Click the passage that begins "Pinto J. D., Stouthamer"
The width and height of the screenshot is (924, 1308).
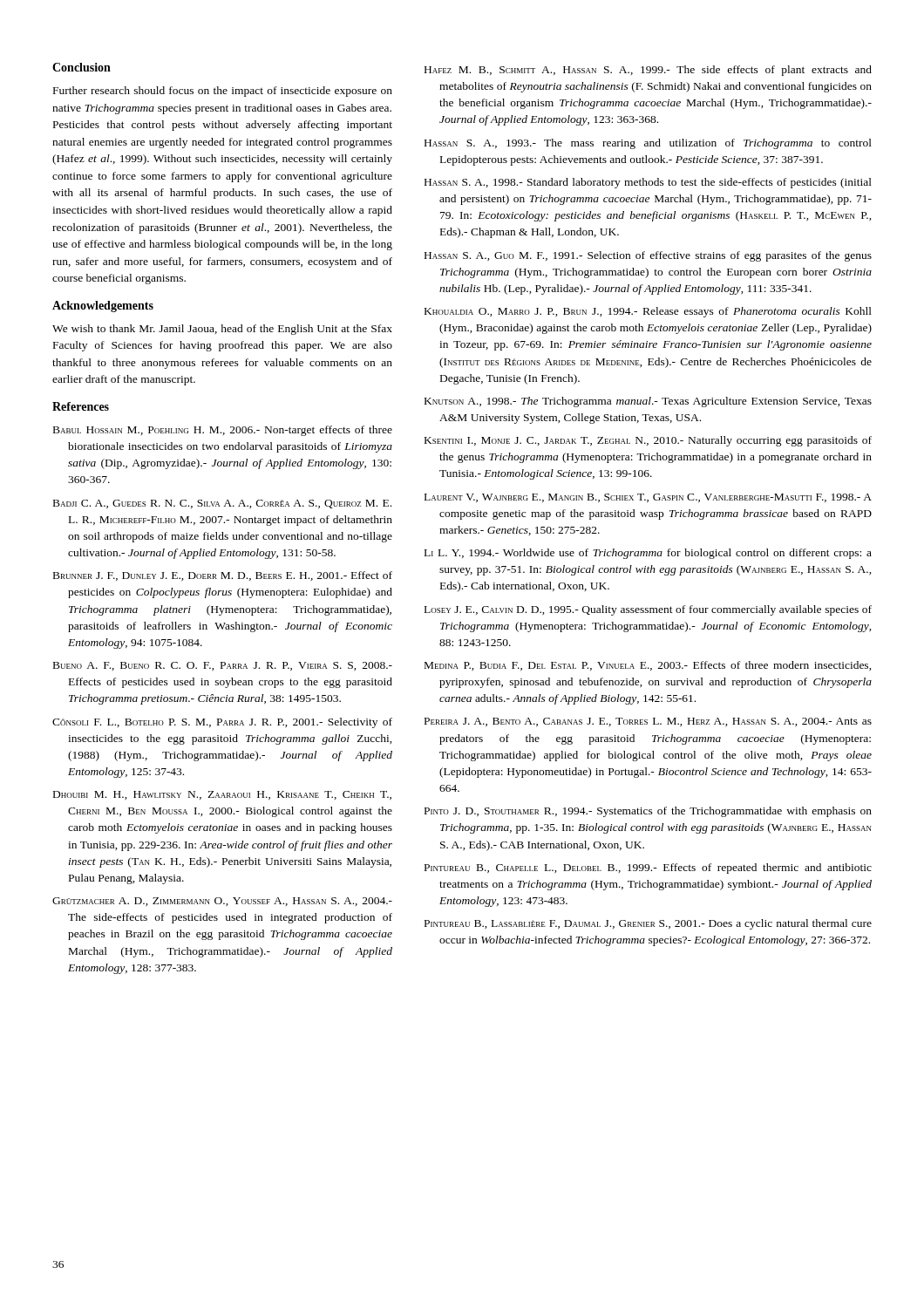(648, 827)
